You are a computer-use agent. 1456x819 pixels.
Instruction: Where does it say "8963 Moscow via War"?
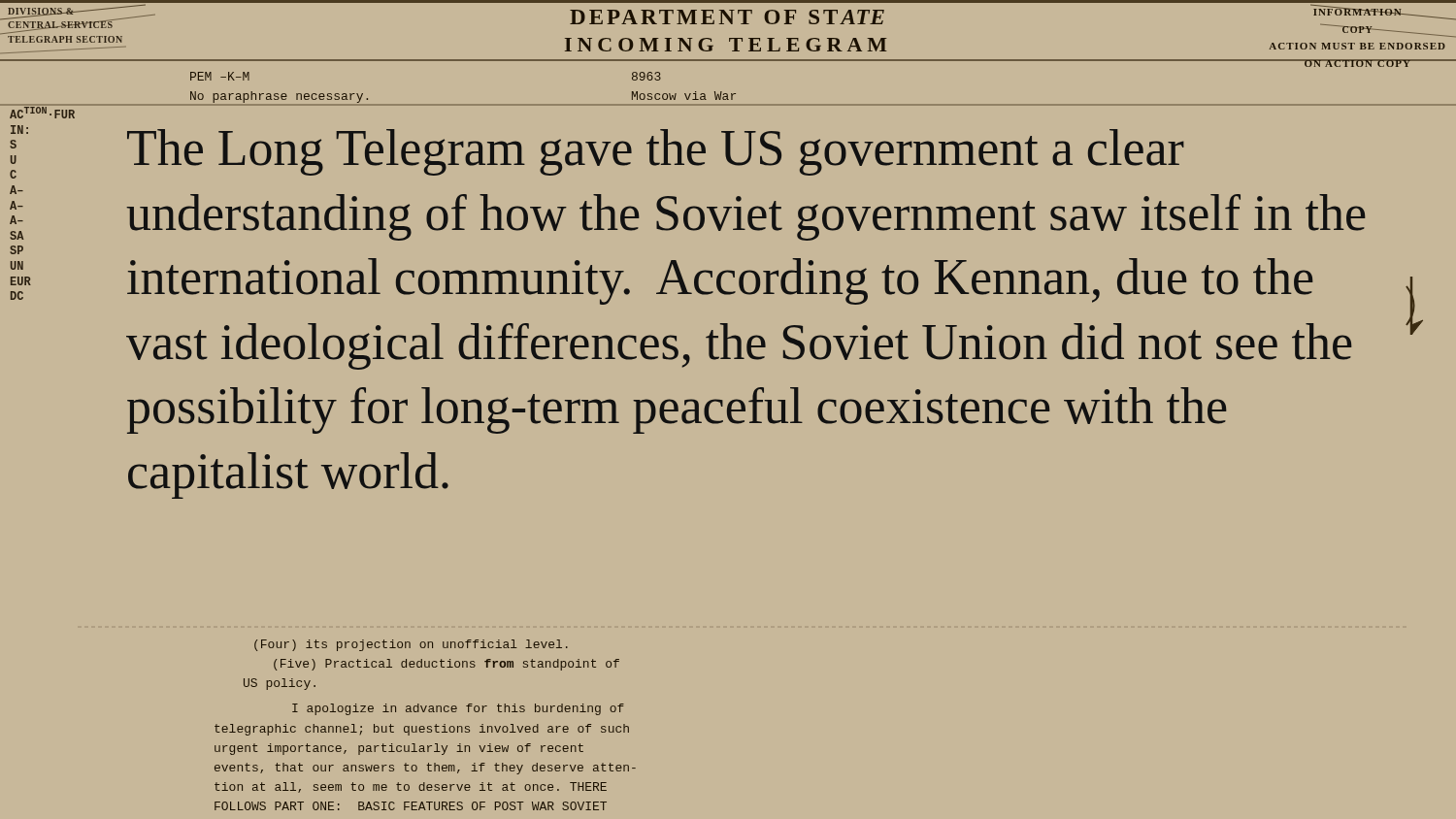684,87
